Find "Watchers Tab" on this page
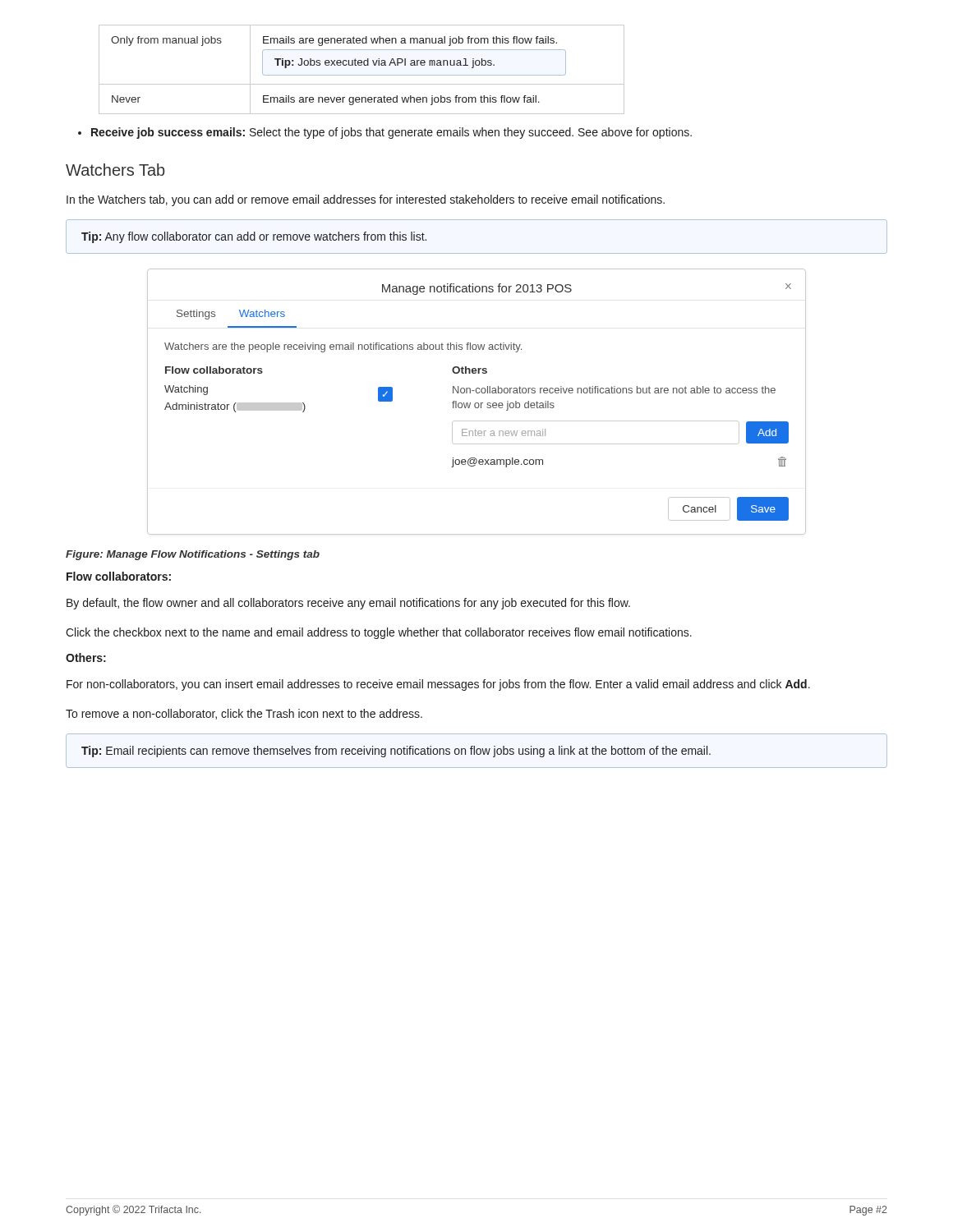The height and width of the screenshot is (1232, 953). coord(115,170)
